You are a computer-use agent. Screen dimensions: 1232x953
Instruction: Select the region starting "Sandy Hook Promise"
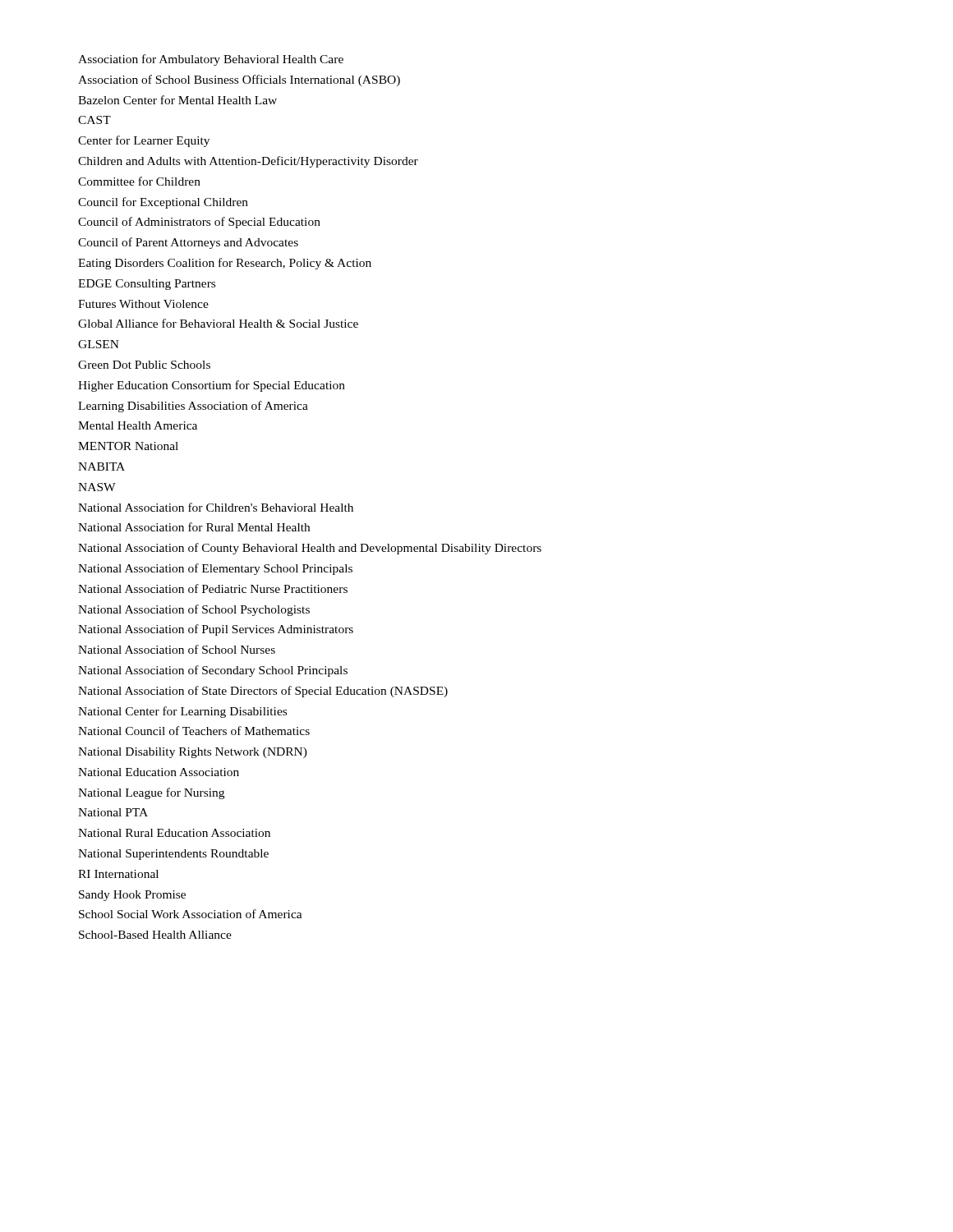coord(132,894)
